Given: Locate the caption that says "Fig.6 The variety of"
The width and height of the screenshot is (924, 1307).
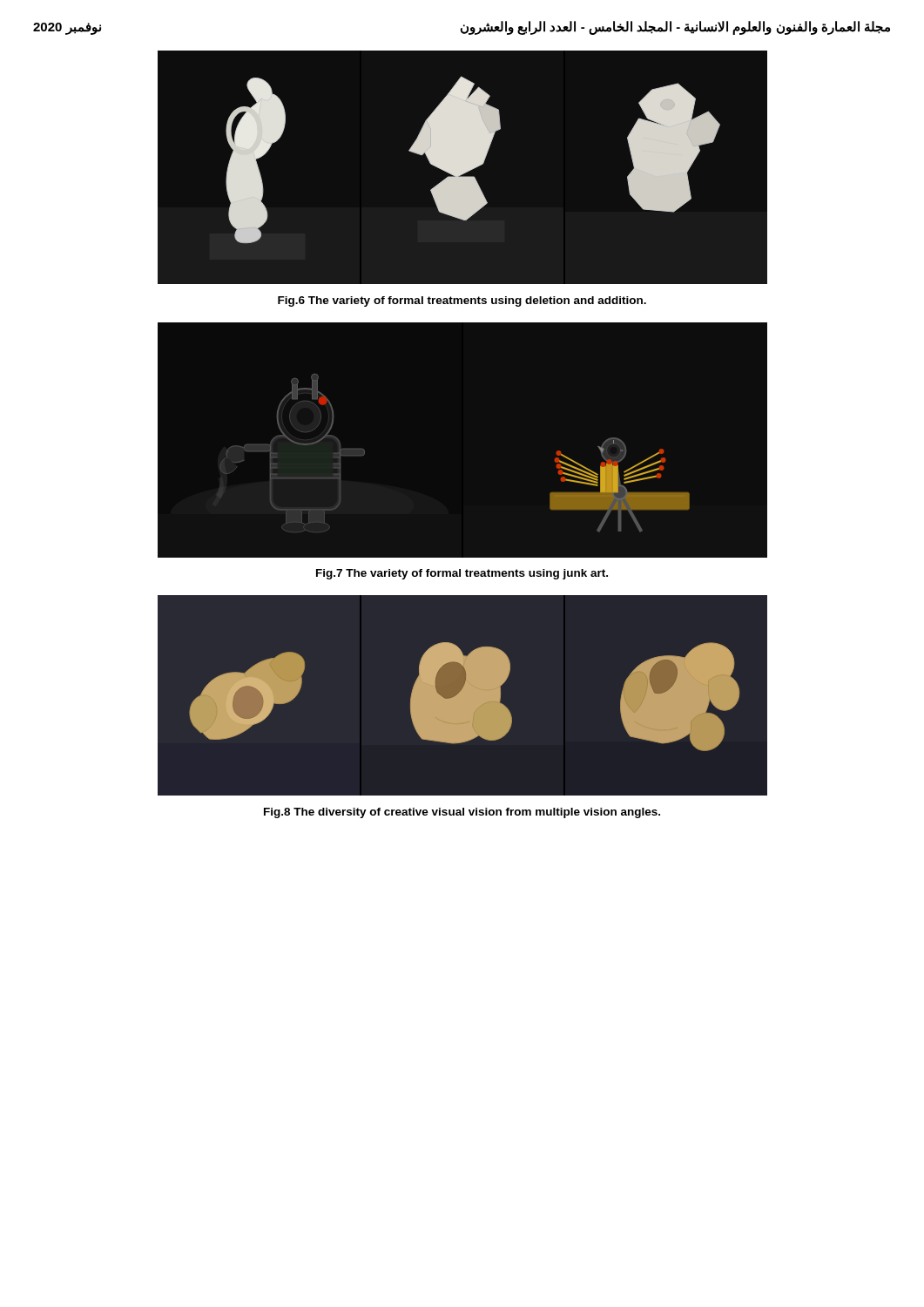Looking at the screenshot, I should (462, 300).
